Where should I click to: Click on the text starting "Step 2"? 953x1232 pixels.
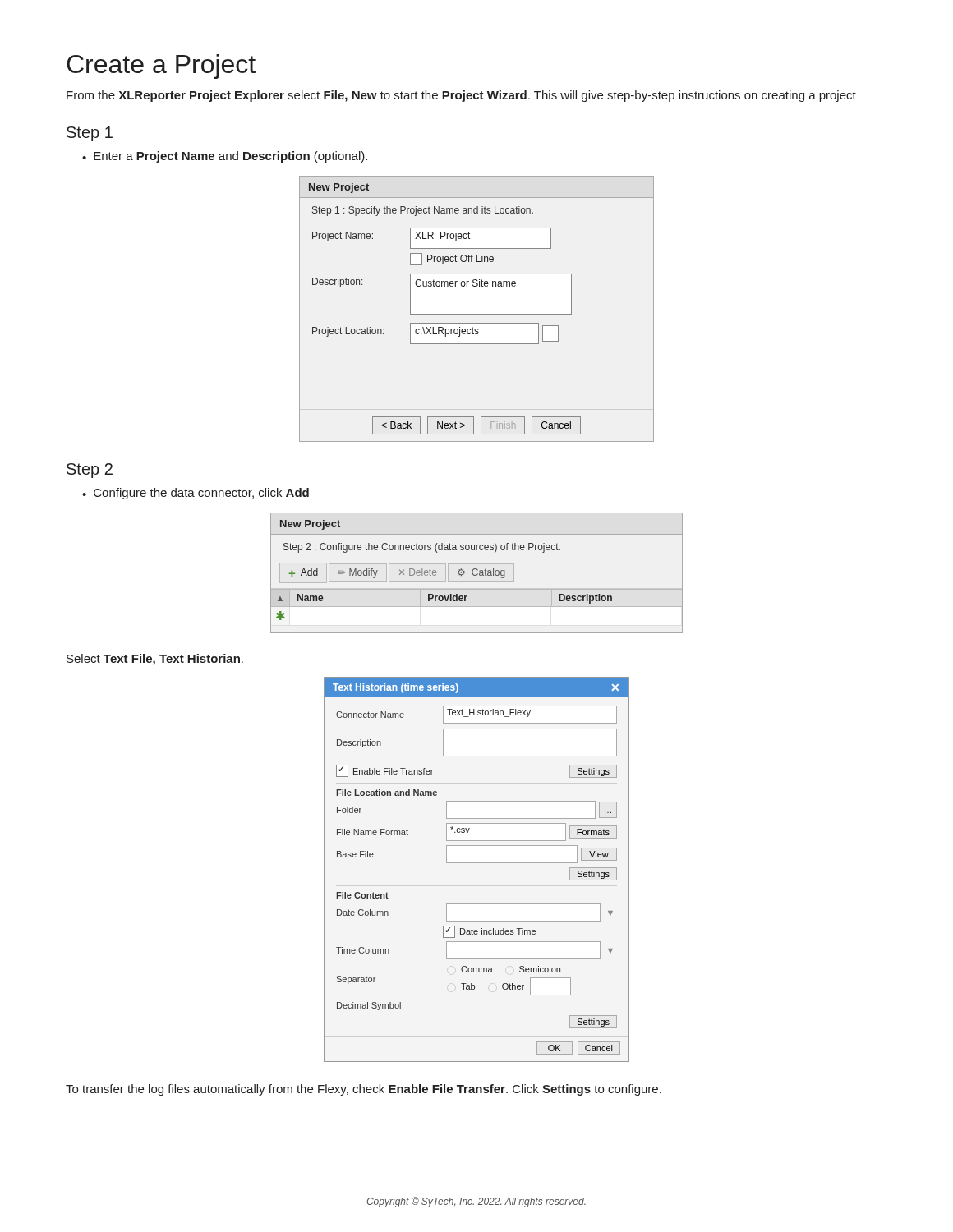[x=89, y=469]
